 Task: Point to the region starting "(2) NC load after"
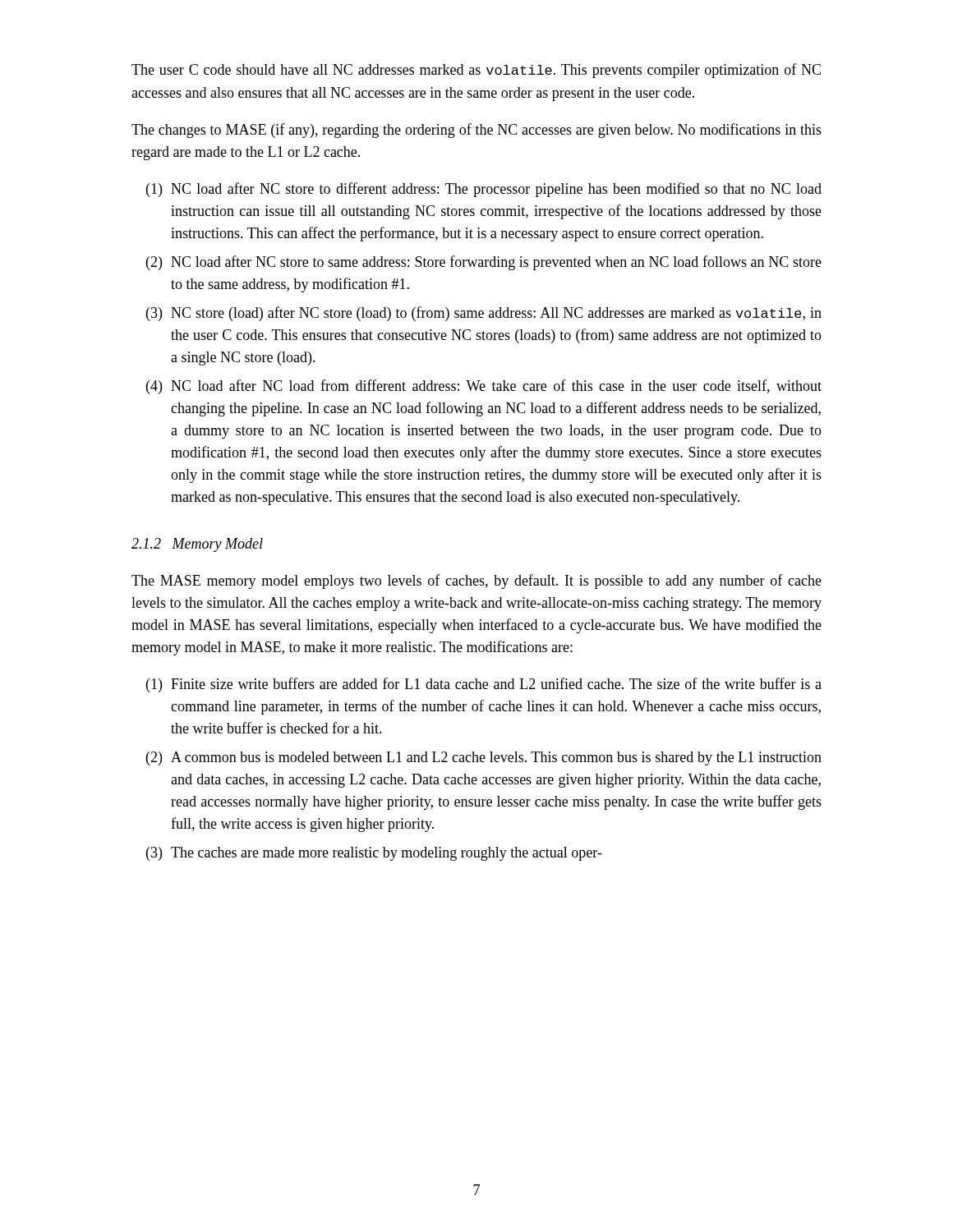tap(476, 273)
